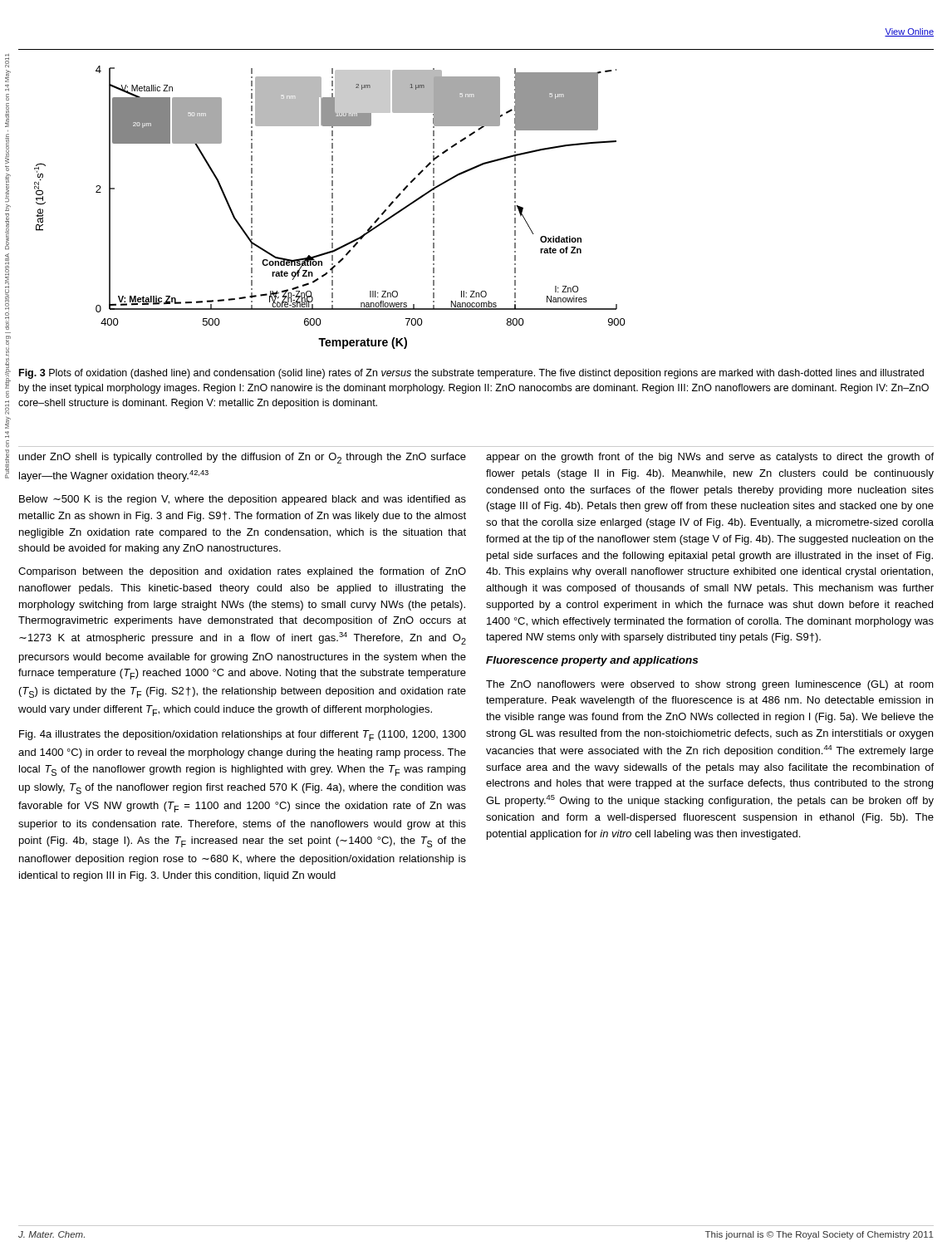Viewport: 952px width, 1246px height.
Task: Click on the caption containing "Fig. 3 Plots"
Action: 476,388
